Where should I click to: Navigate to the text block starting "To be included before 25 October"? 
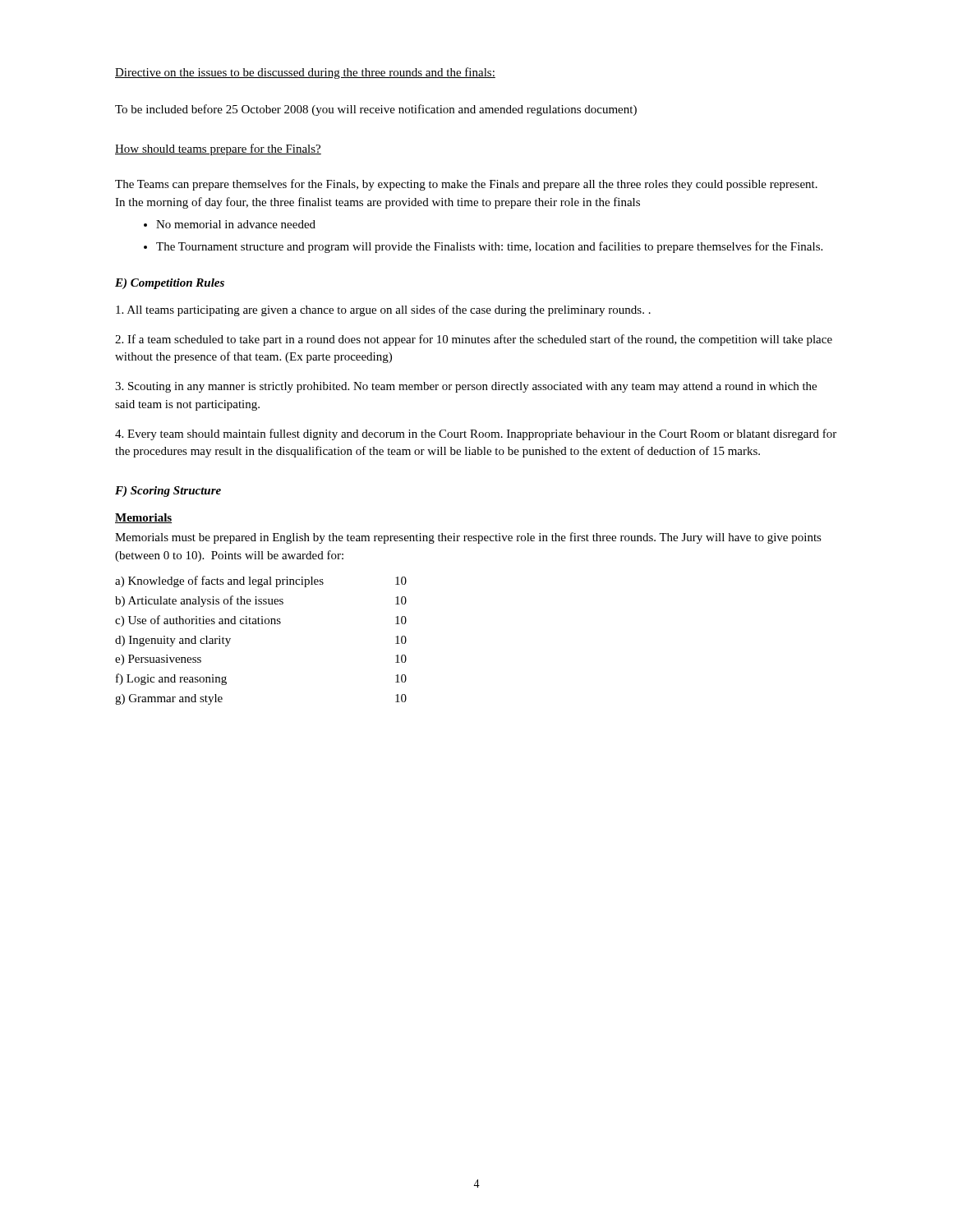(x=476, y=110)
